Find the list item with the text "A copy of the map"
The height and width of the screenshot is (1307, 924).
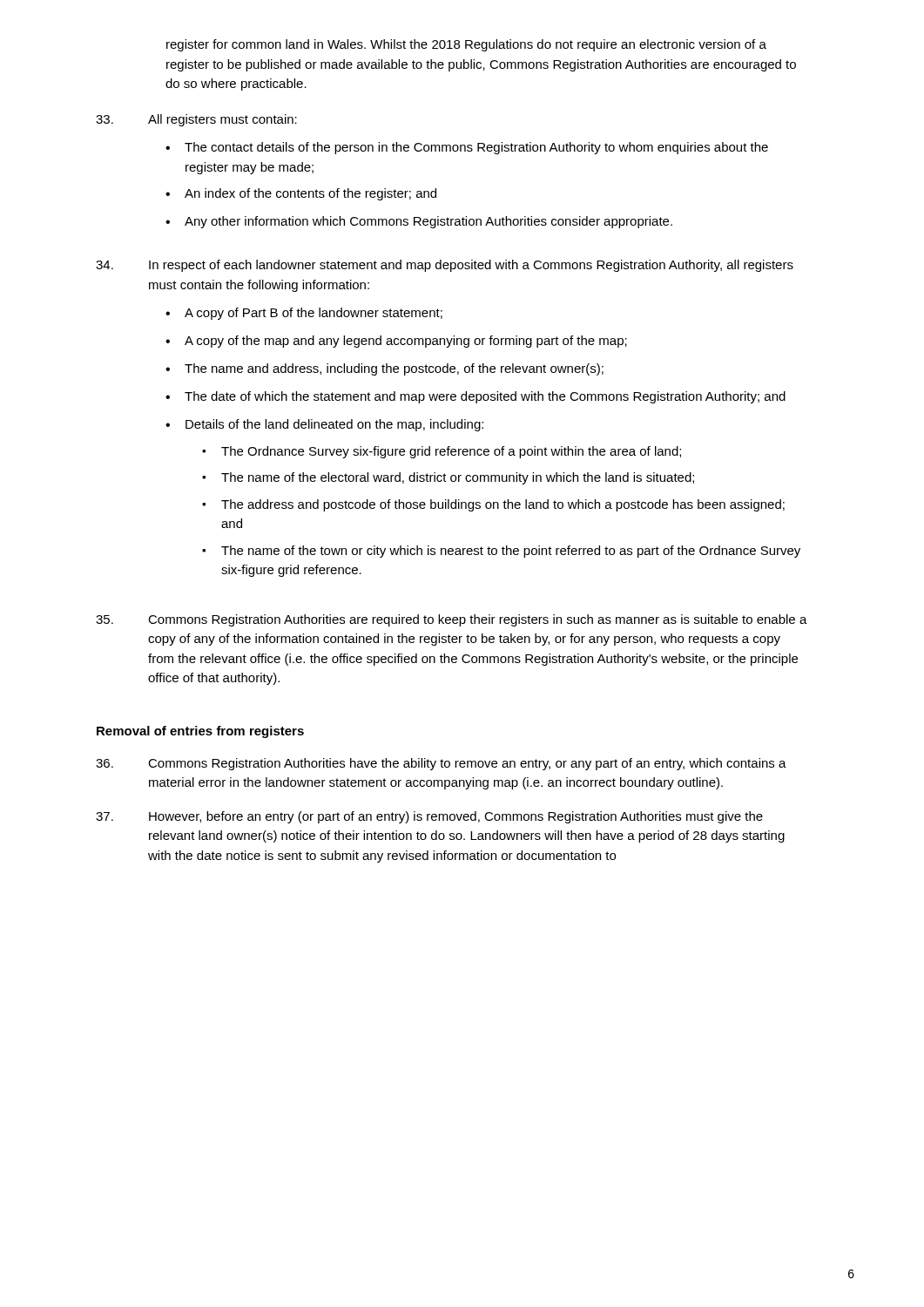coord(406,341)
